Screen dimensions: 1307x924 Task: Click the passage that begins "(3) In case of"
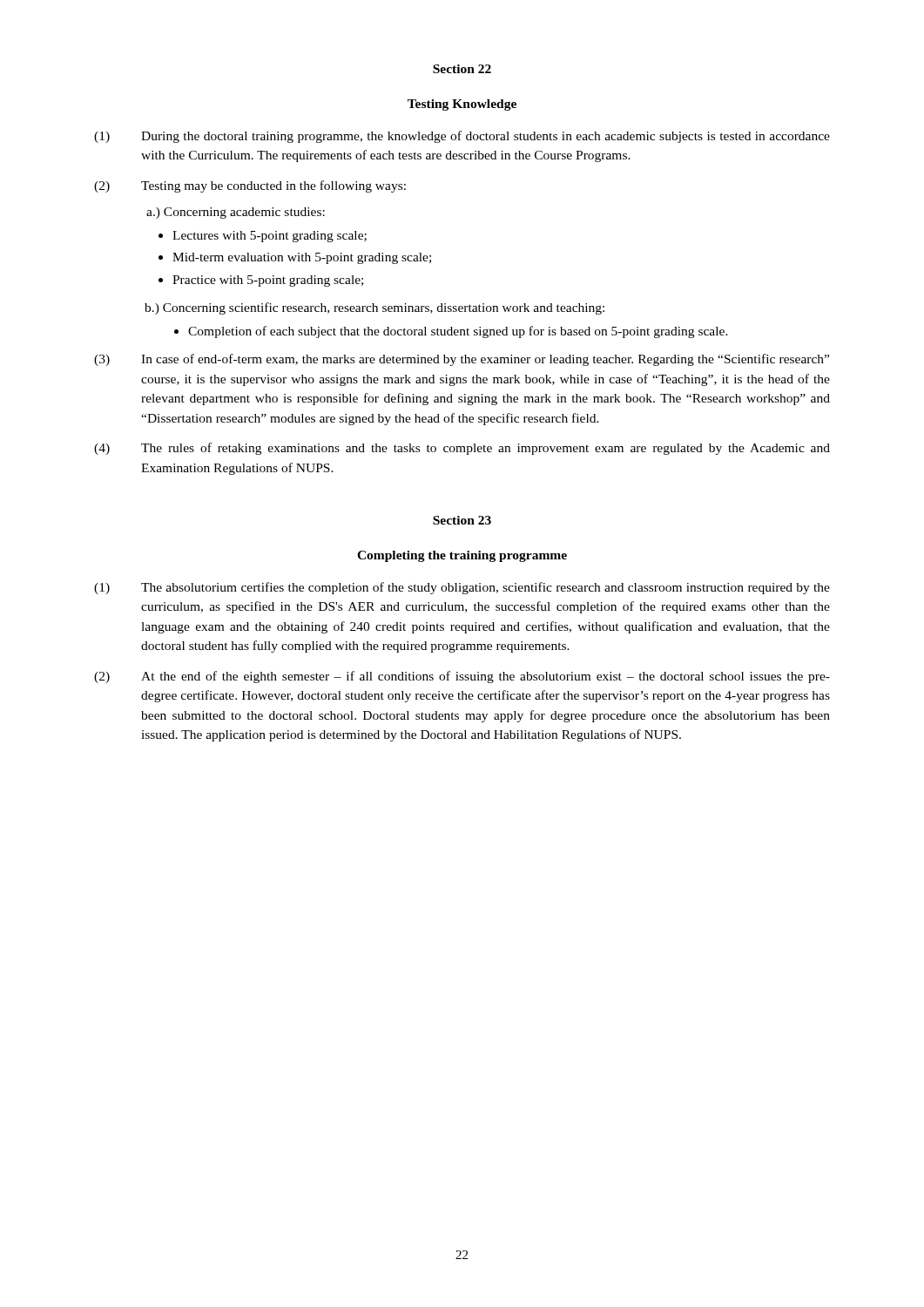[x=462, y=389]
